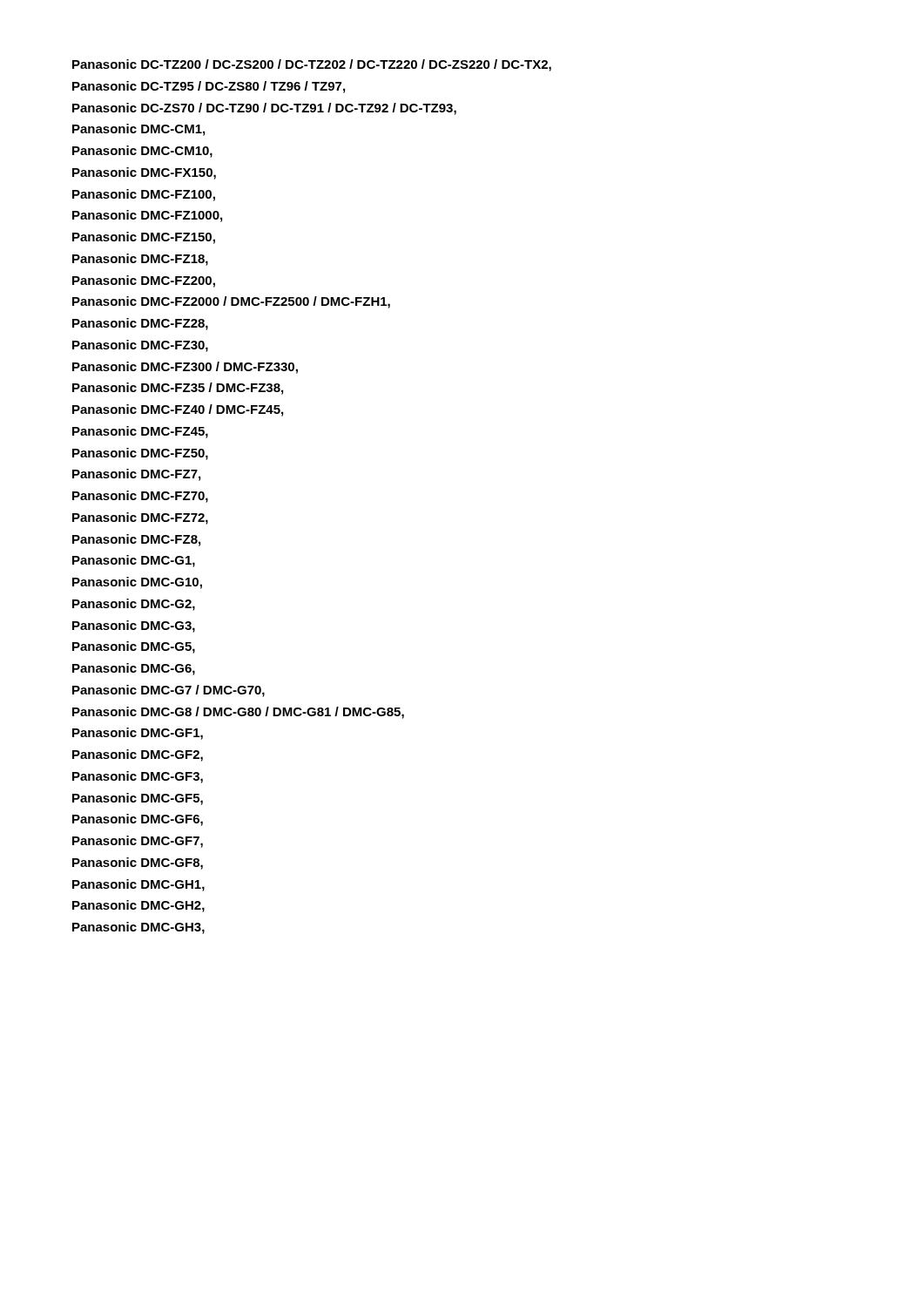Click the passage that begins "Panasonic DC-TZ200 / DC-ZS200 /"
Screen dimensions: 1307x924
coord(312,64)
